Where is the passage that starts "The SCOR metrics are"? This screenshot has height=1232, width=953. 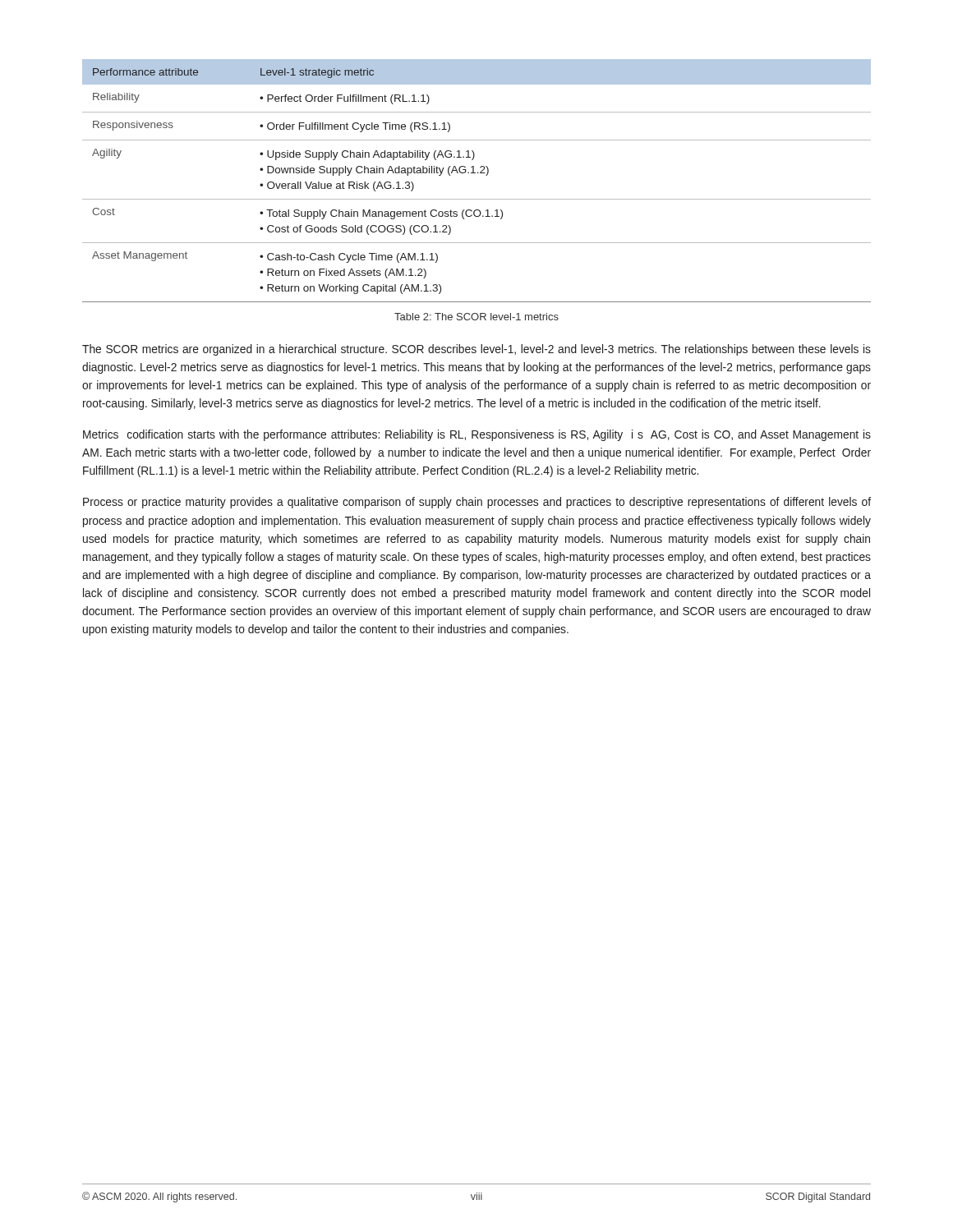pyautogui.click(x=476, y=377)
